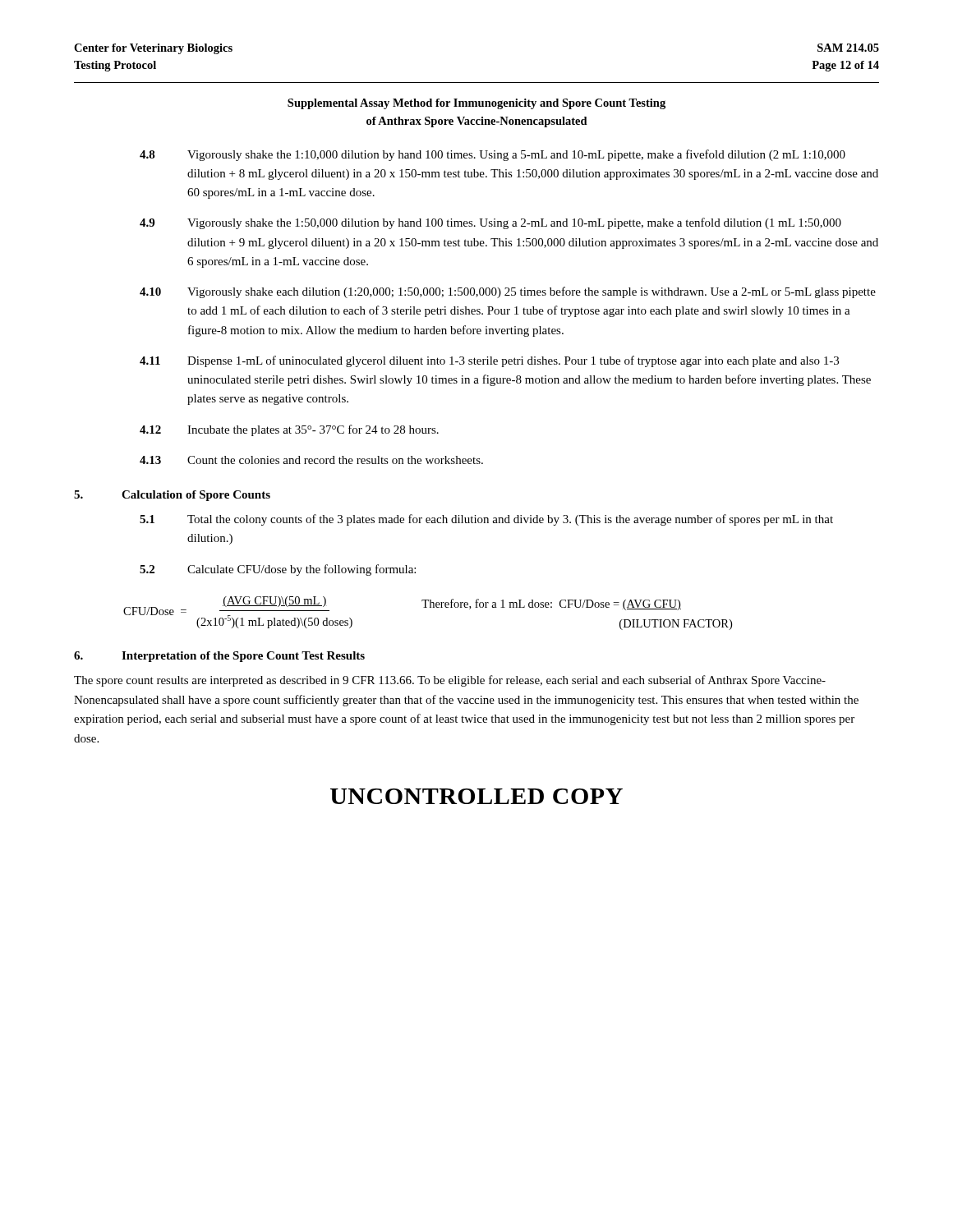Locate the block of text that opens with "1 Total the colony"
Image resolution: width=953 pixels, height=1232 pixels.
[509, 529]
